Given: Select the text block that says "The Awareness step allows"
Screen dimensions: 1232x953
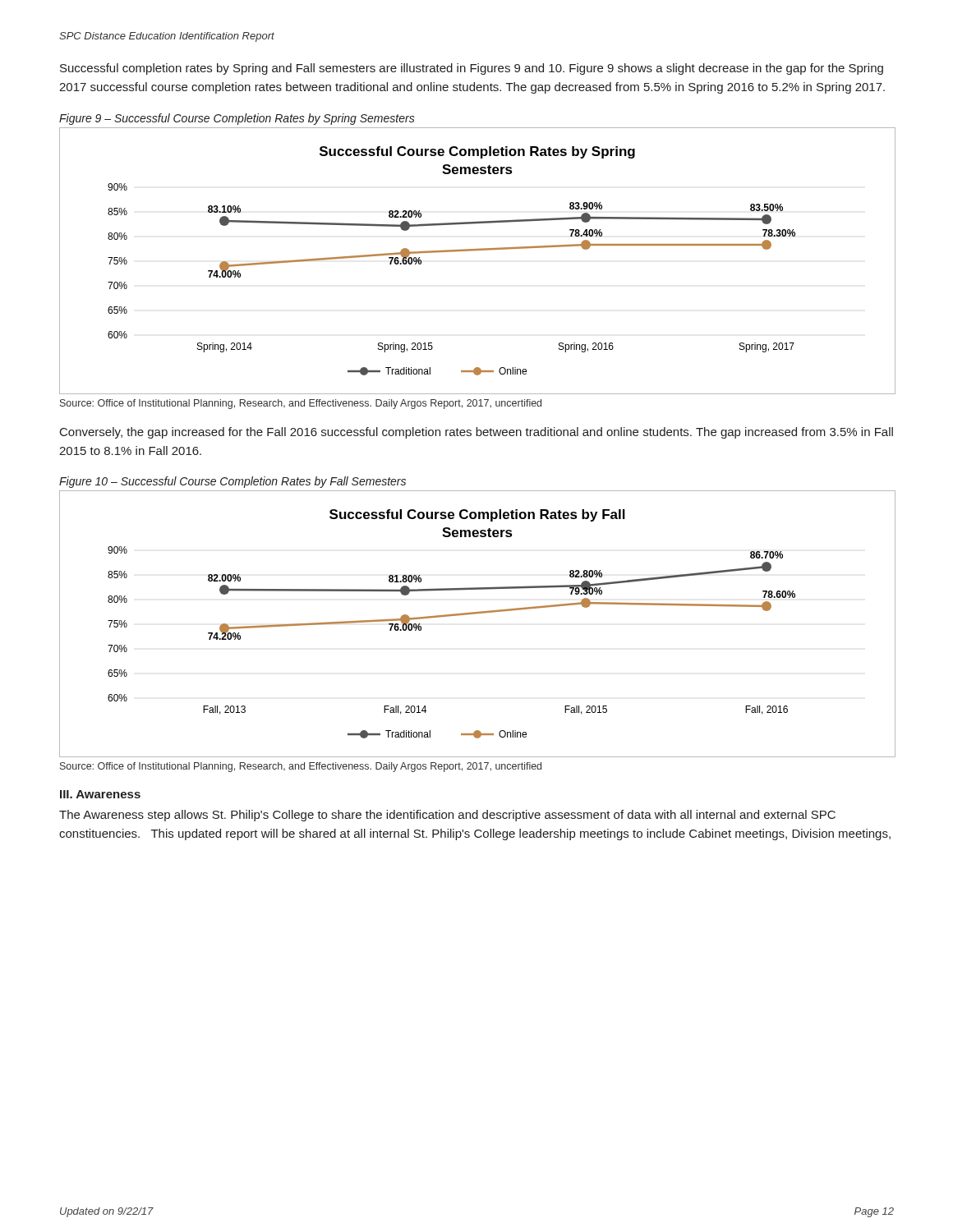Looking at the screenshot, I should coord(475,824).
